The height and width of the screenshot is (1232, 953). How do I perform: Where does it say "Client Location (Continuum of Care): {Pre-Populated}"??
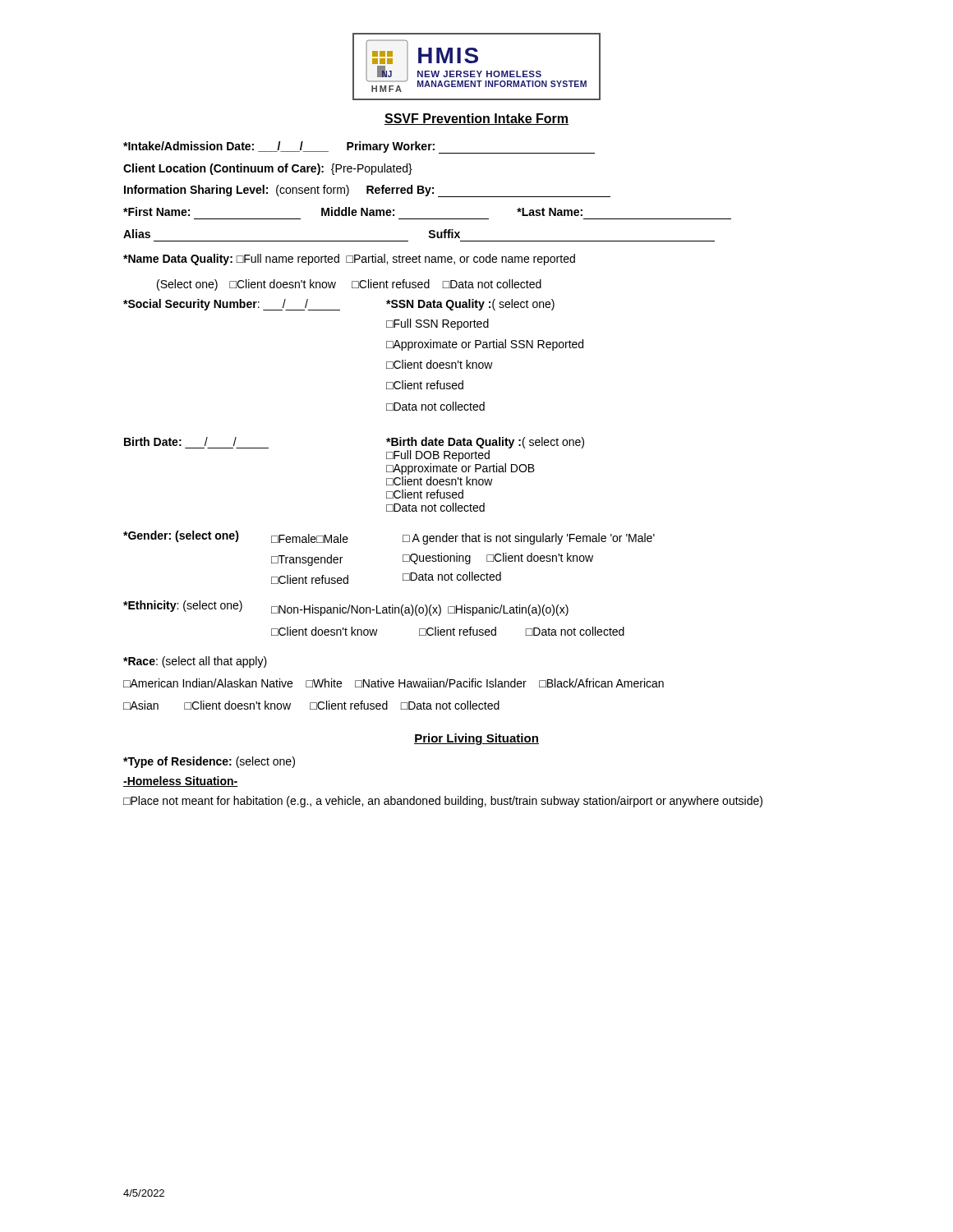pos(268,168)
